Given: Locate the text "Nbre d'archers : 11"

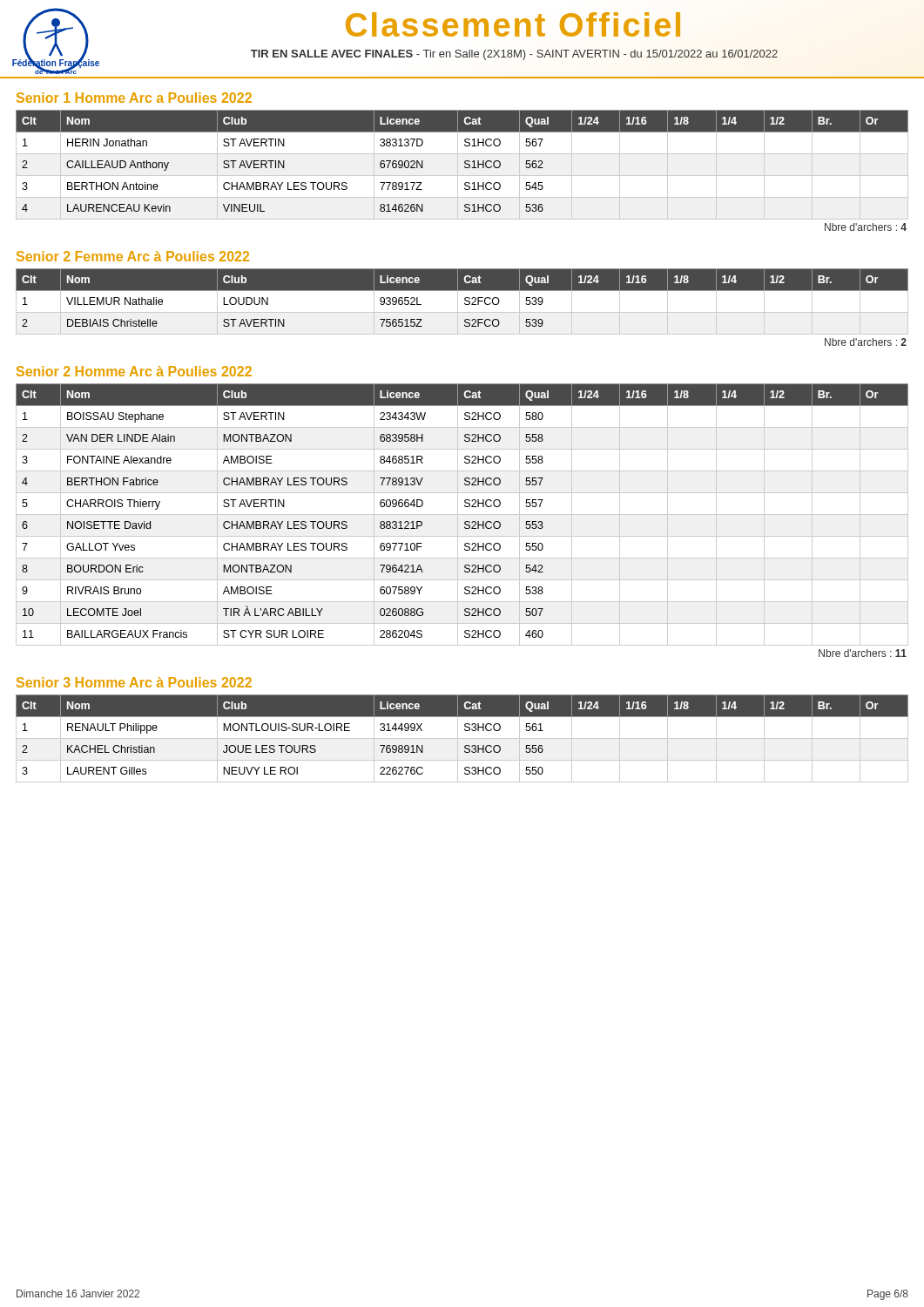Looking at the screenshot, I should (862, 654).
